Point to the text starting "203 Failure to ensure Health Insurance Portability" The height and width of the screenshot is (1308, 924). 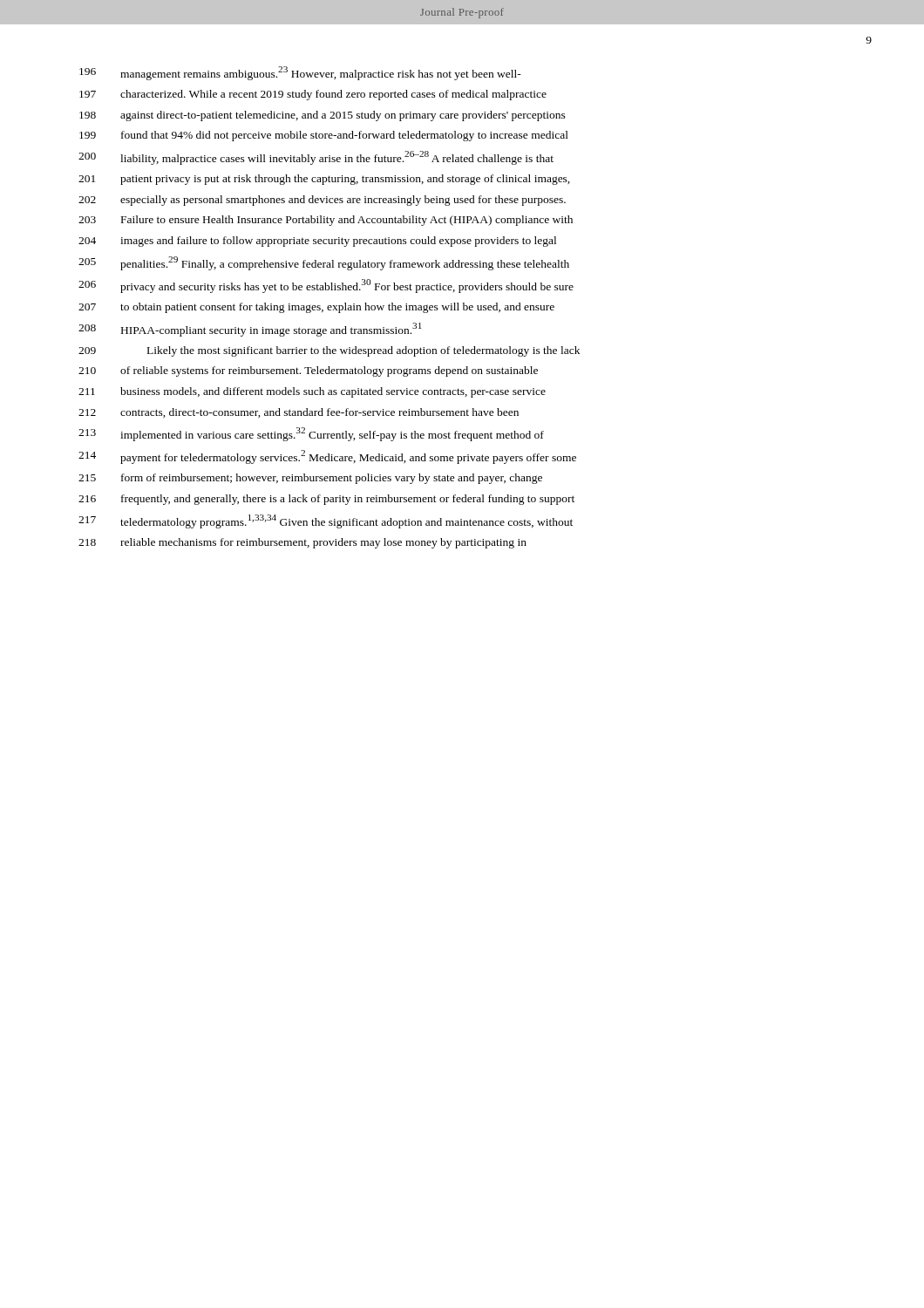471,220
